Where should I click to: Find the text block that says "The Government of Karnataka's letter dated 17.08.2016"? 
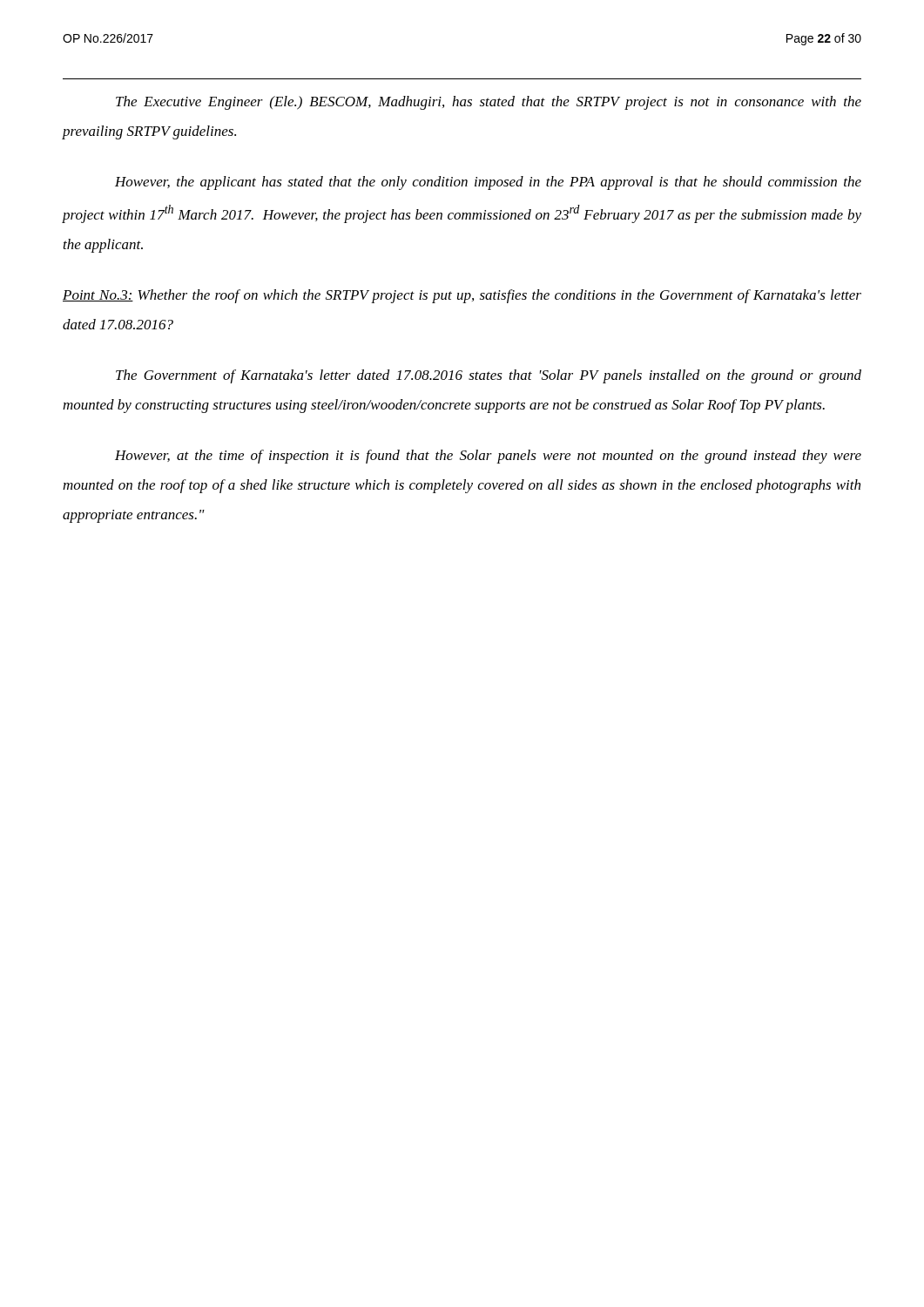point(462,390)
